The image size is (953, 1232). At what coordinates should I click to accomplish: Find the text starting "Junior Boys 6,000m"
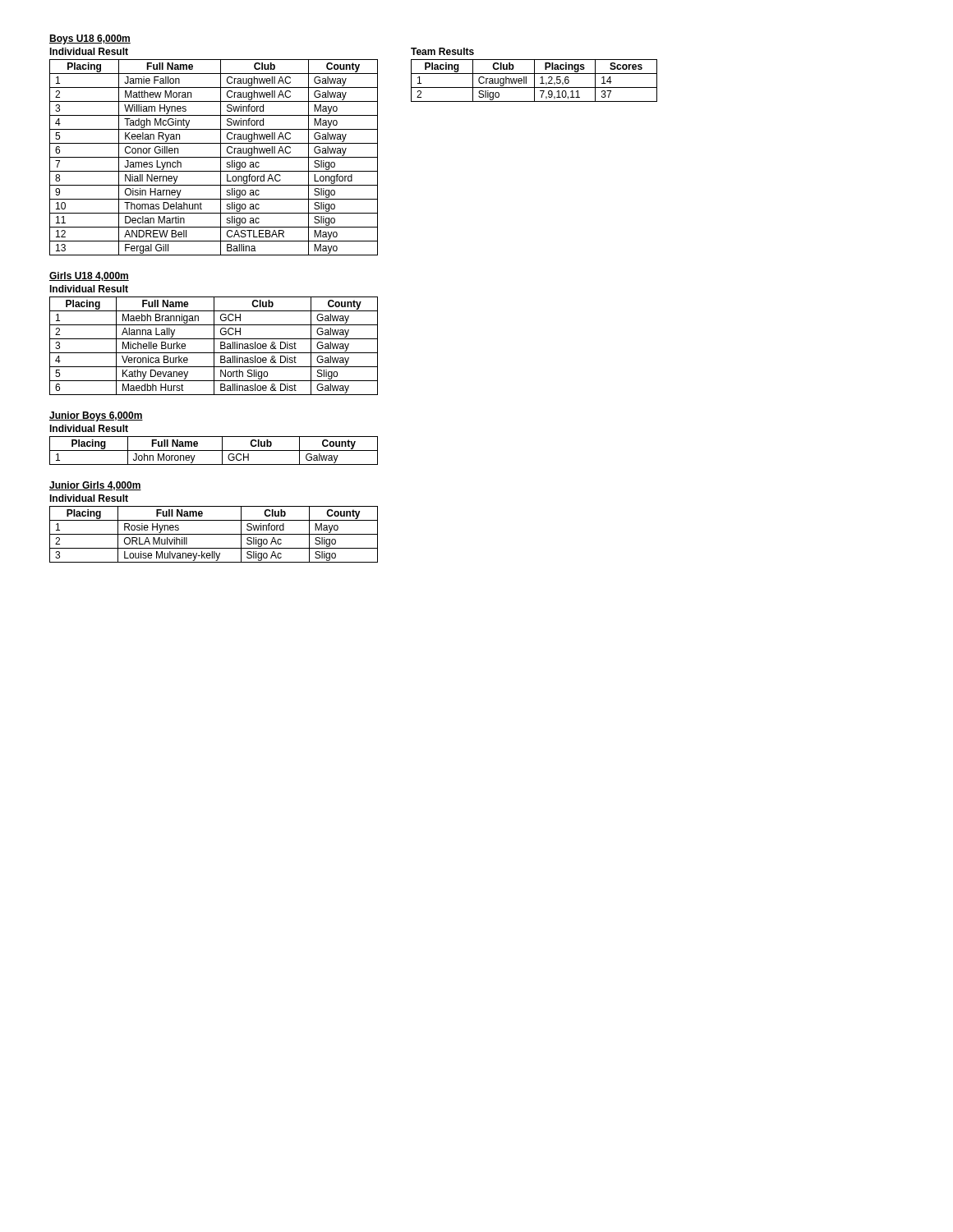tap(96, 416)
